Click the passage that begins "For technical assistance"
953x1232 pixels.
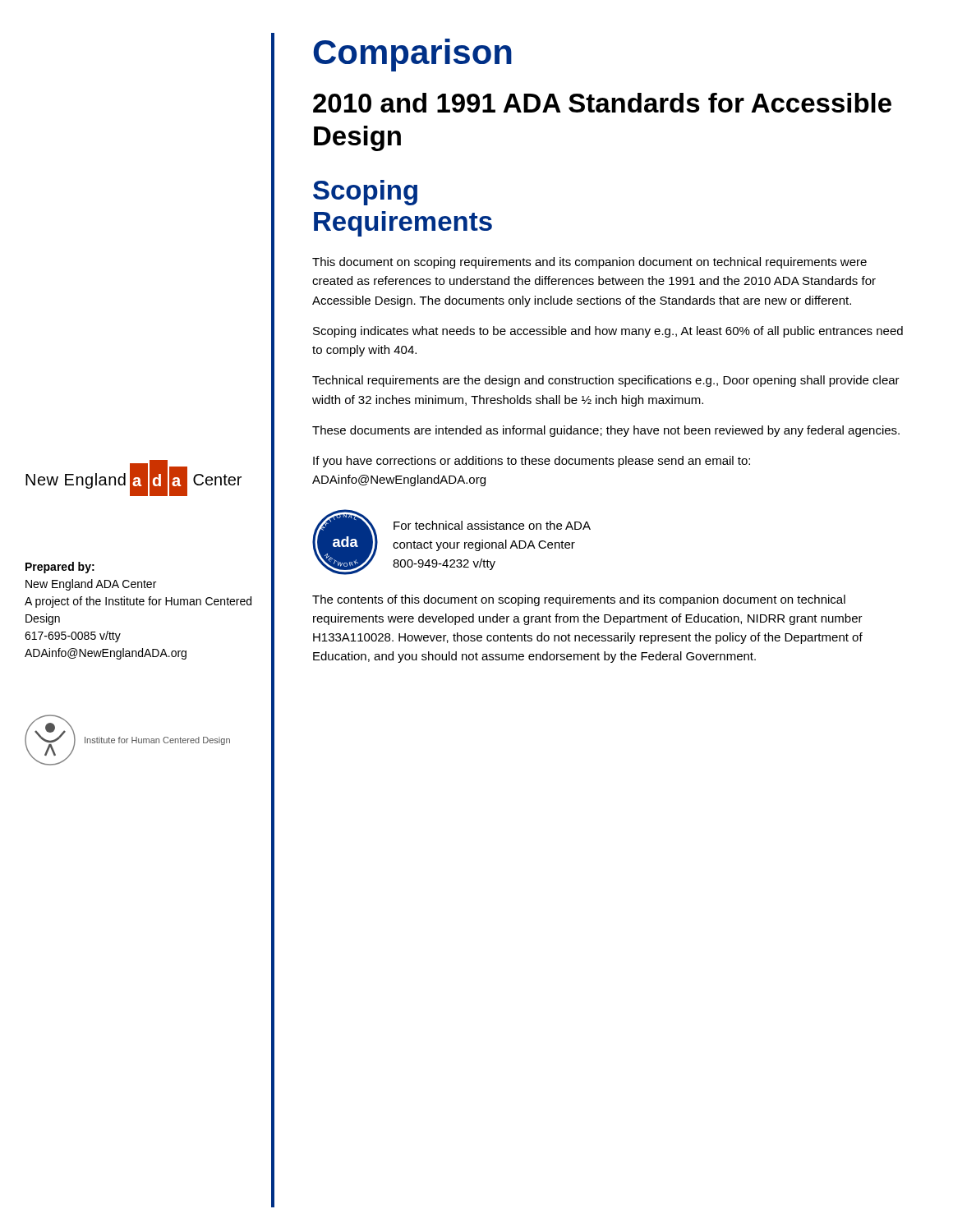(x=492, y=544)
